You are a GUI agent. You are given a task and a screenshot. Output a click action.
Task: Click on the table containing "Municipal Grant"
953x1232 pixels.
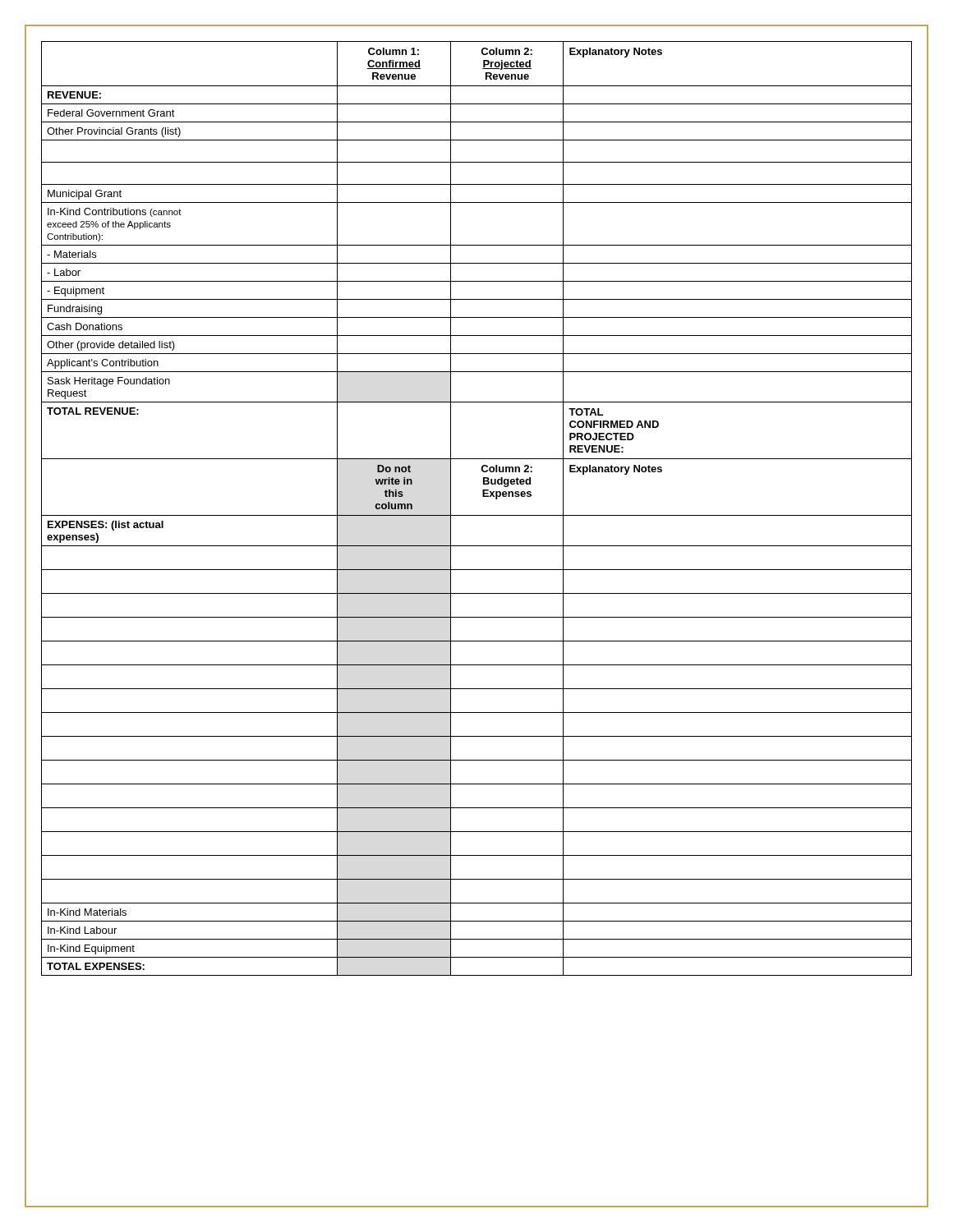click(476, 508)
